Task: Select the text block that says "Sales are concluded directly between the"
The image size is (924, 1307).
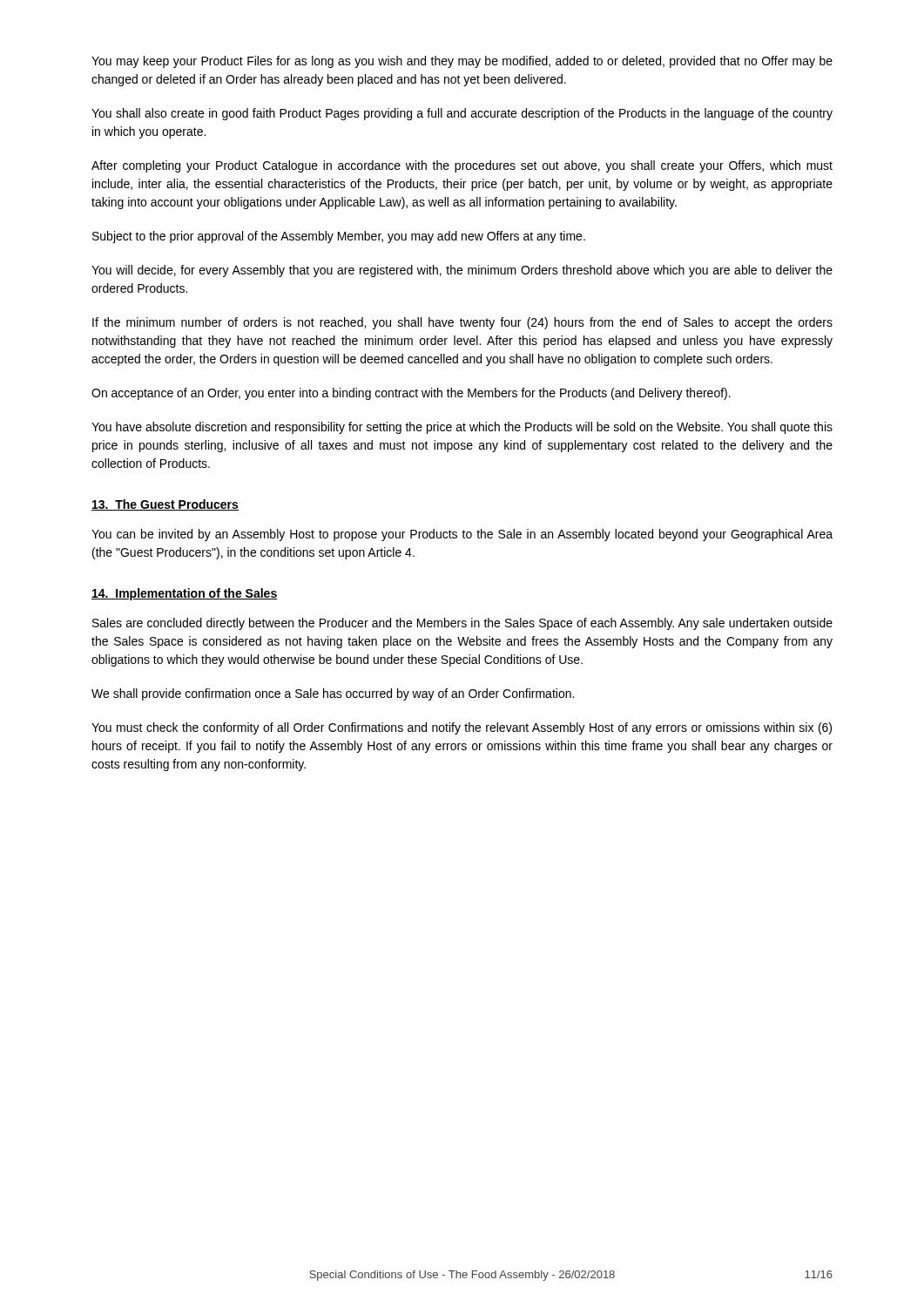Action: pyautogui.click(x=462, y=641)
